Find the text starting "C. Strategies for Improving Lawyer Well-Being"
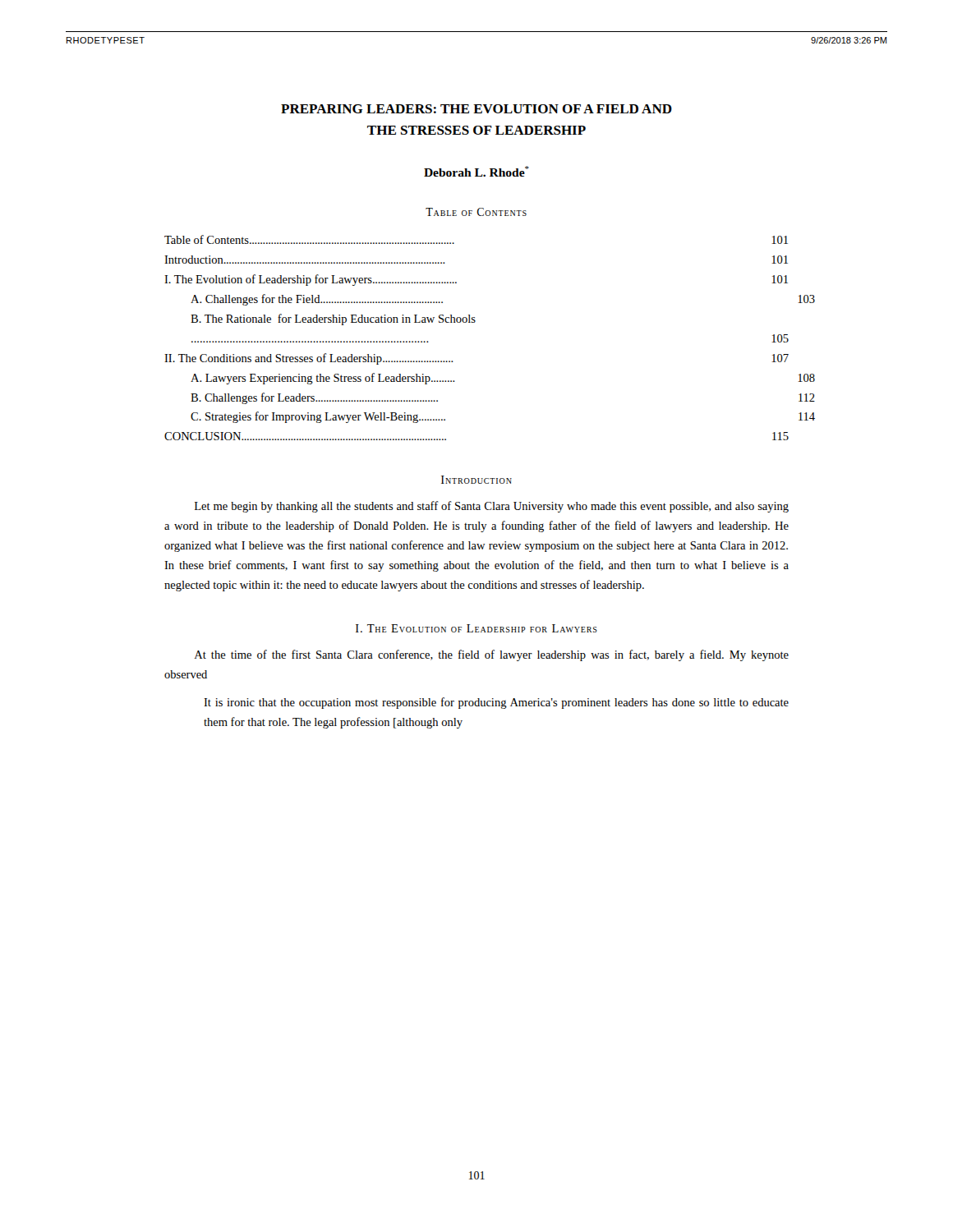The image size is (953, 1232). [320, 417]
